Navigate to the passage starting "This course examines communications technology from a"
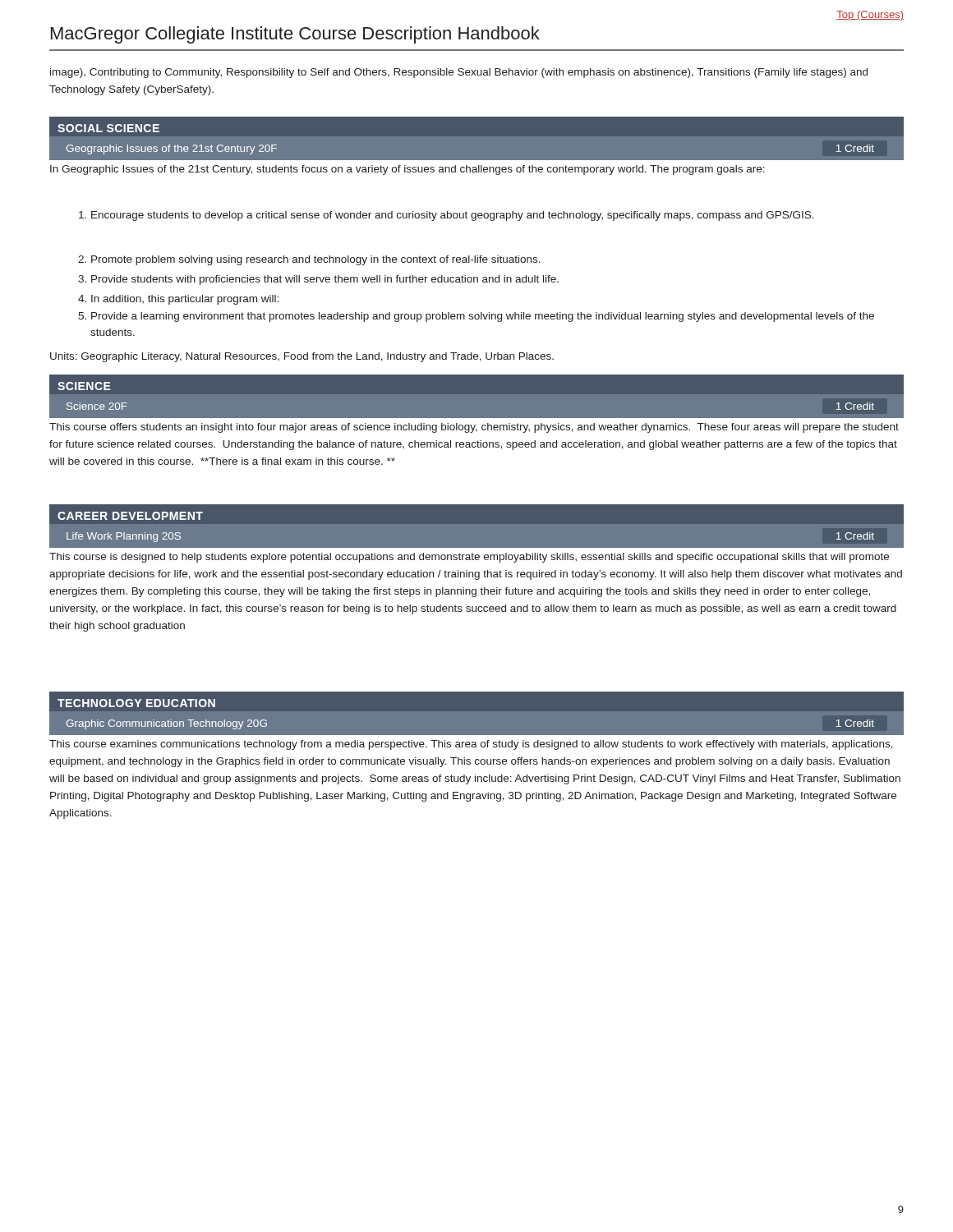This screenshot has height=1232, width=953. pyautogui.click(x=475, y=778)
